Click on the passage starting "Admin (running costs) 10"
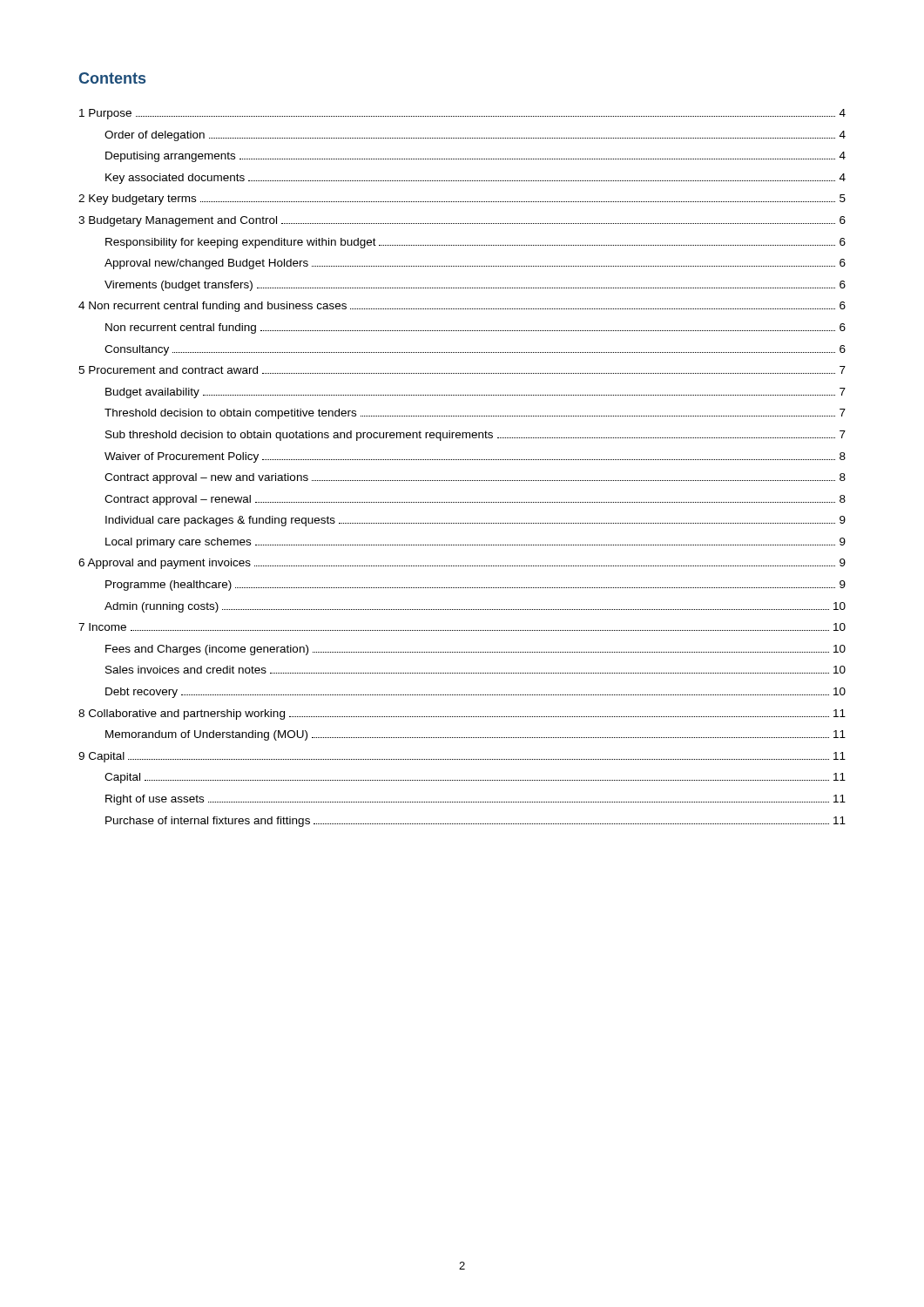Screen dimensions: 1307x924 [x=475, y=606]
